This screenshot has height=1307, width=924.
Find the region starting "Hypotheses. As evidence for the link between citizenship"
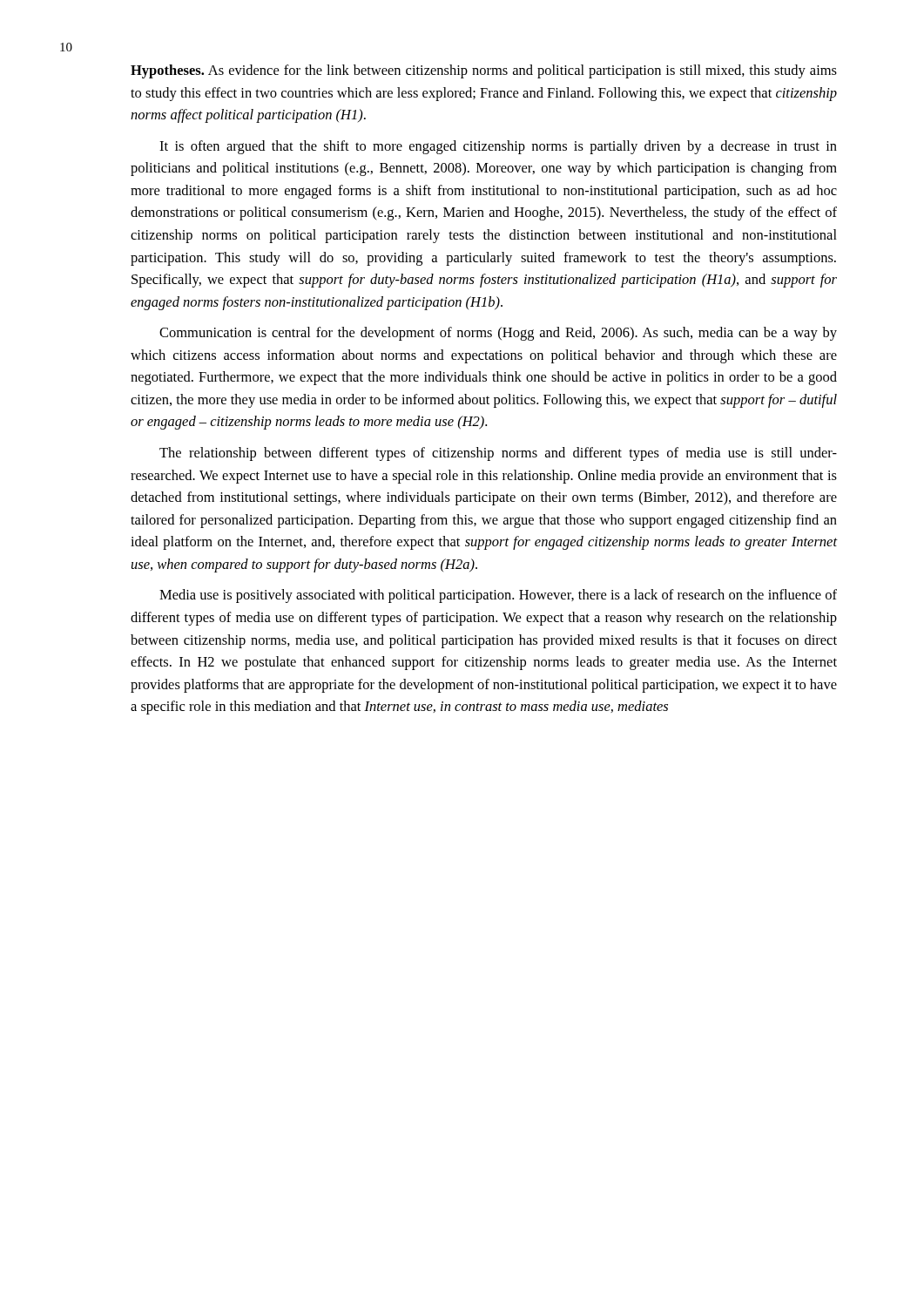[x=484, y=93]
